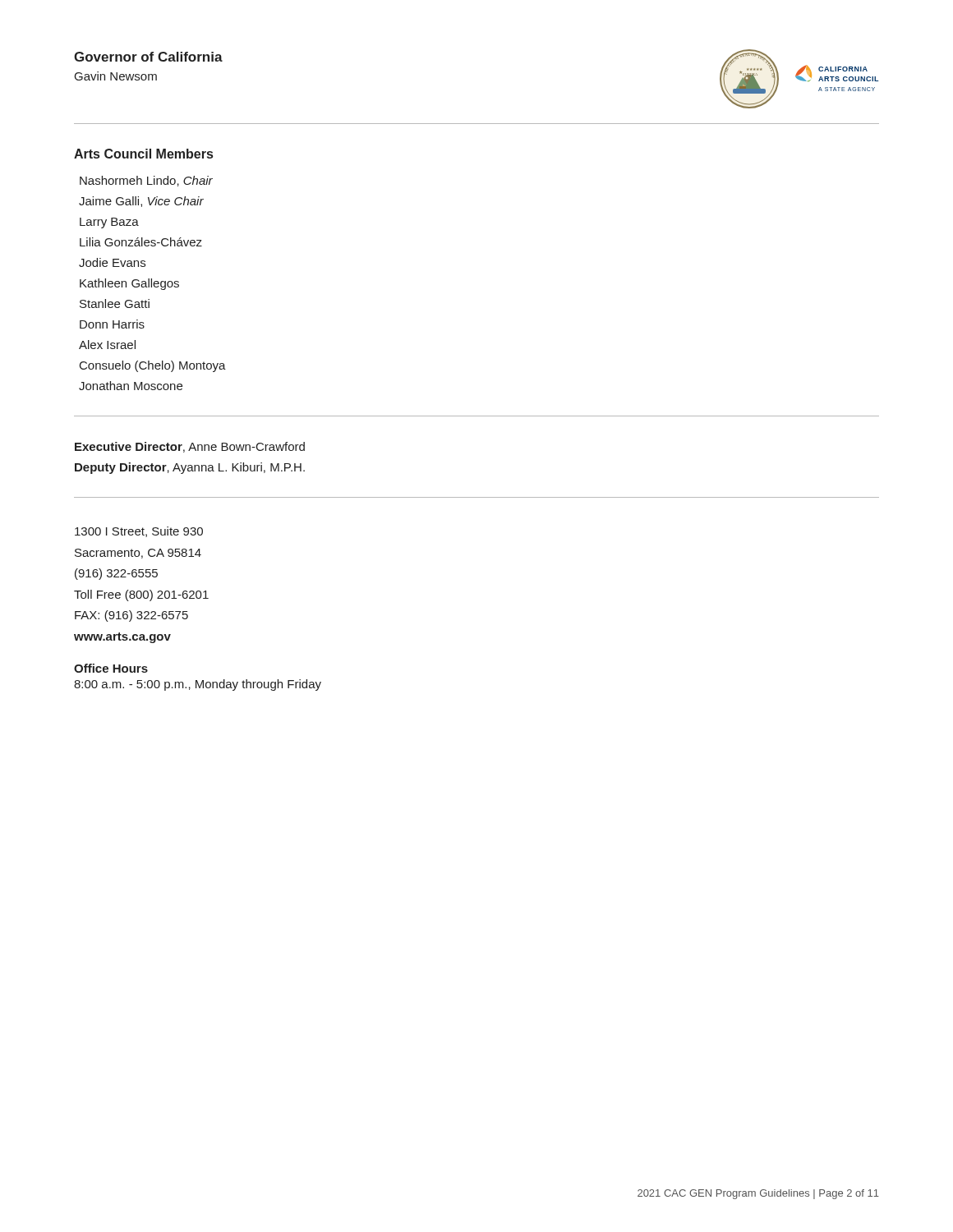953x1232 pixels.
Task: Navigate to the element starting "Jonathan Moscone"
Action: pos(131,386)
